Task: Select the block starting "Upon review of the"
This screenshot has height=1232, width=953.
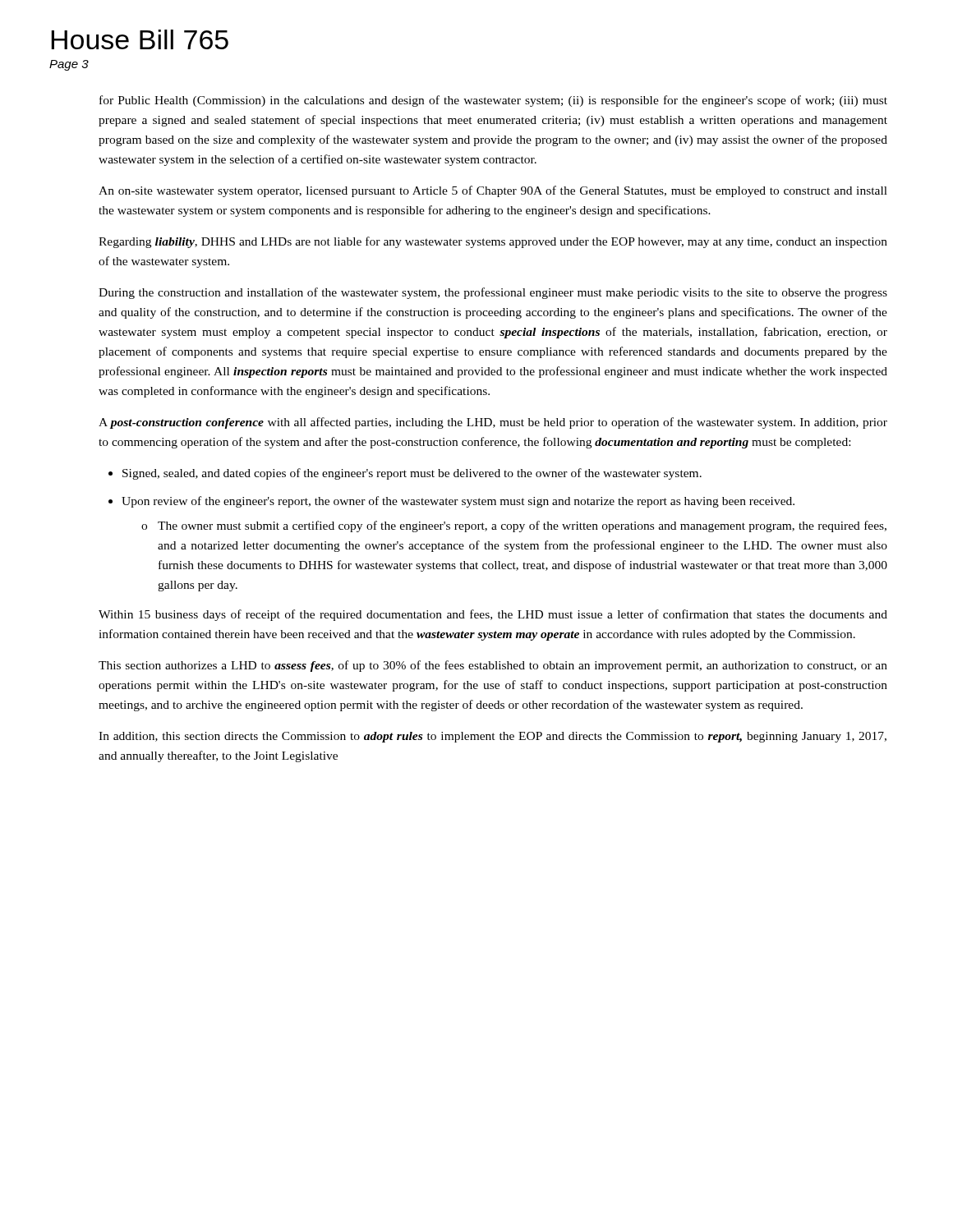Action: tap(504, 543)
